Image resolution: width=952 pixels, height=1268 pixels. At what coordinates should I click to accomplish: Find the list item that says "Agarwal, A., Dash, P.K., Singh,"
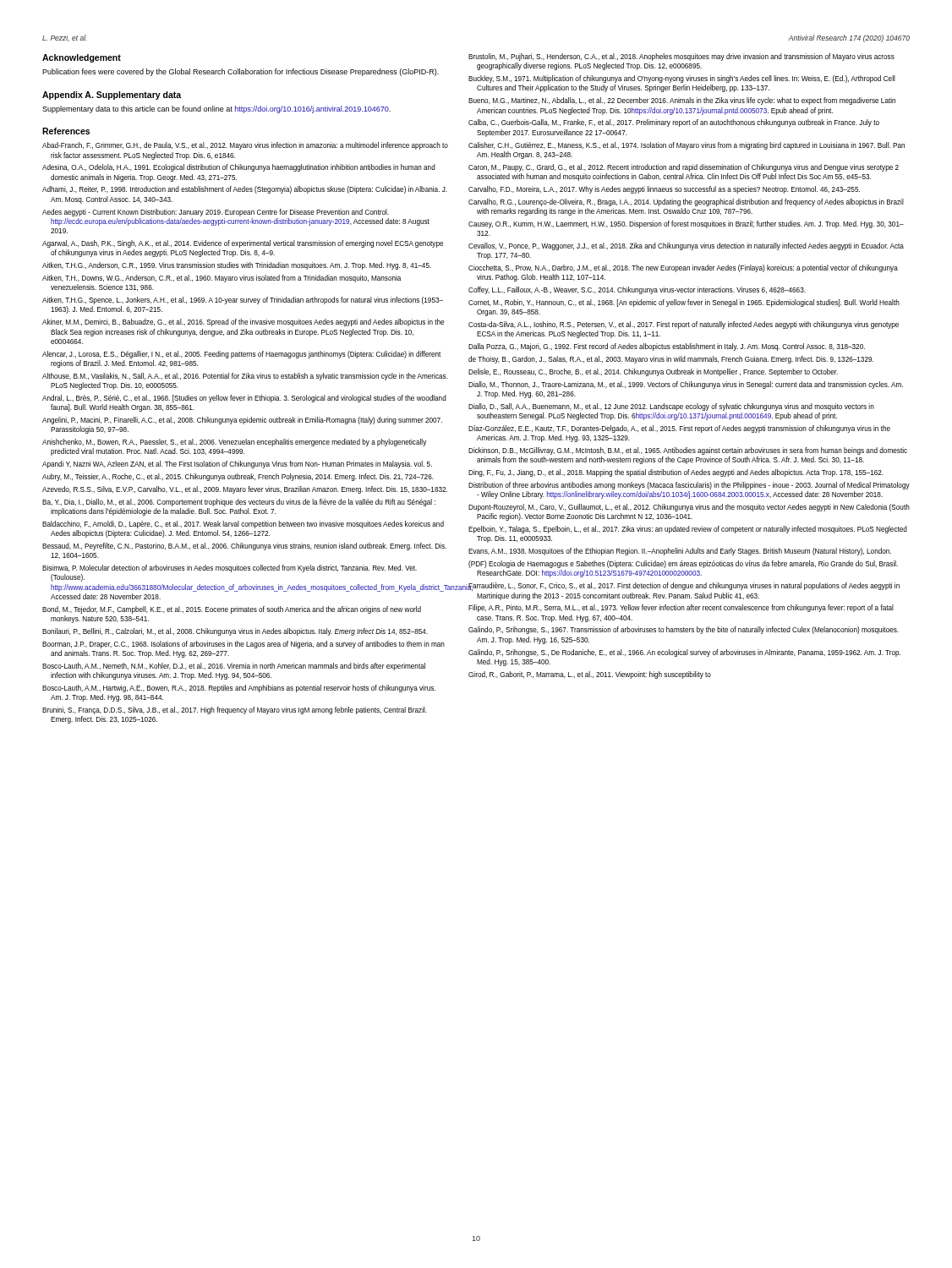tap(243, 249)
